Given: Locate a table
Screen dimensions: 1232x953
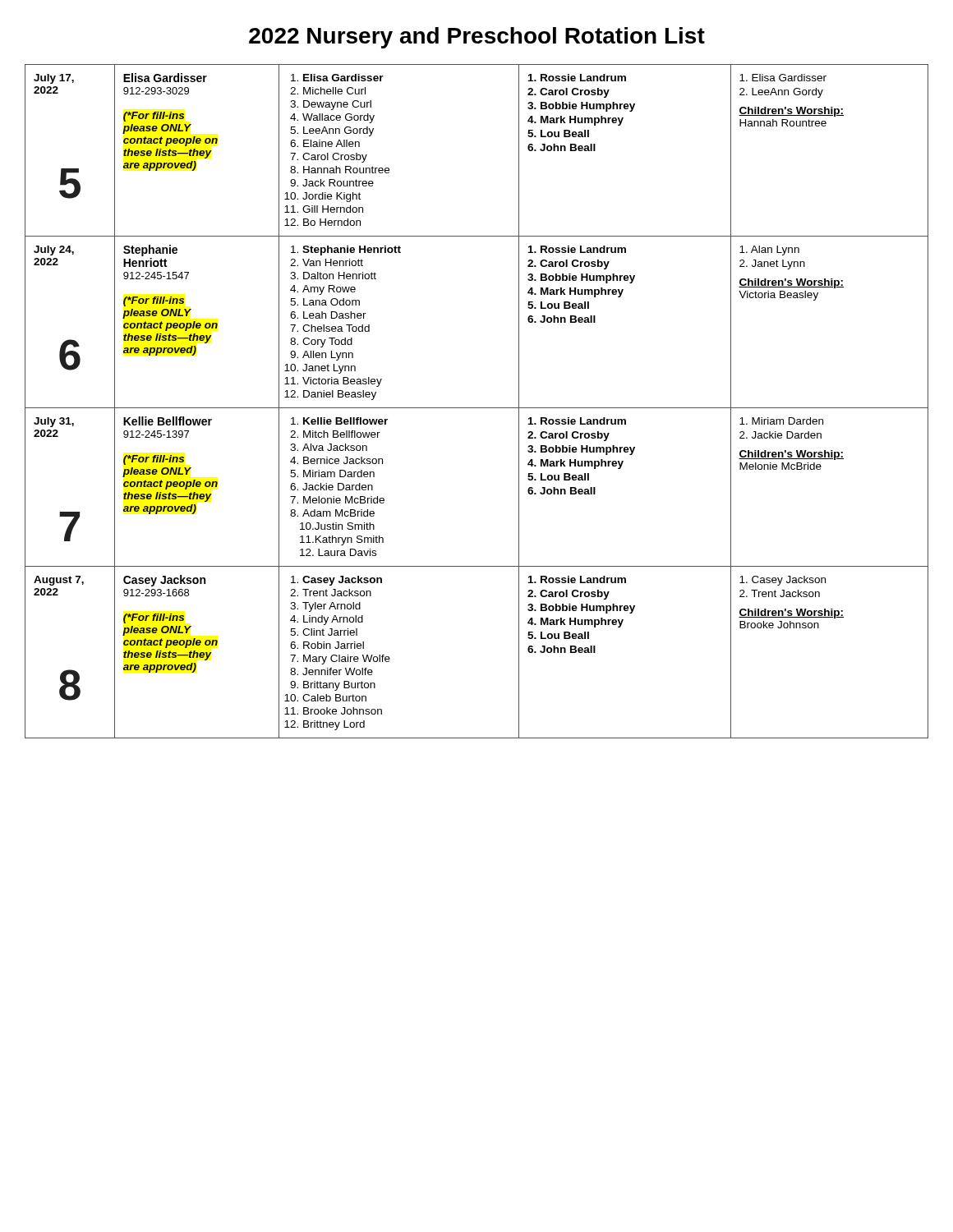Looking at the screenshot, I should pyautogui.click(x=476, y=401).
